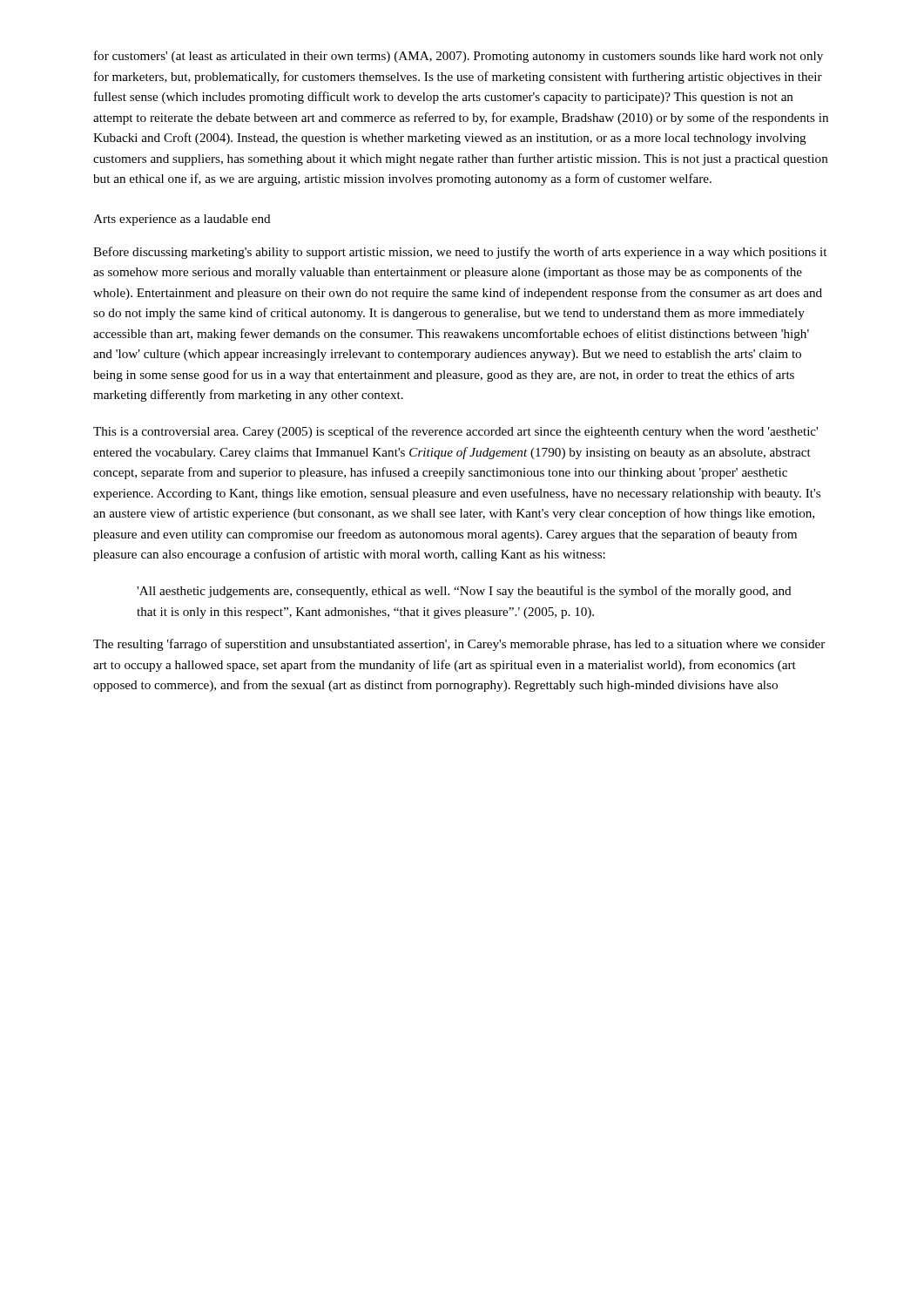The image size is (924, 1307).
Task: Click the passage that begins "The resulting 'farrago of superstition and"
Action: [x=459, y=664]
